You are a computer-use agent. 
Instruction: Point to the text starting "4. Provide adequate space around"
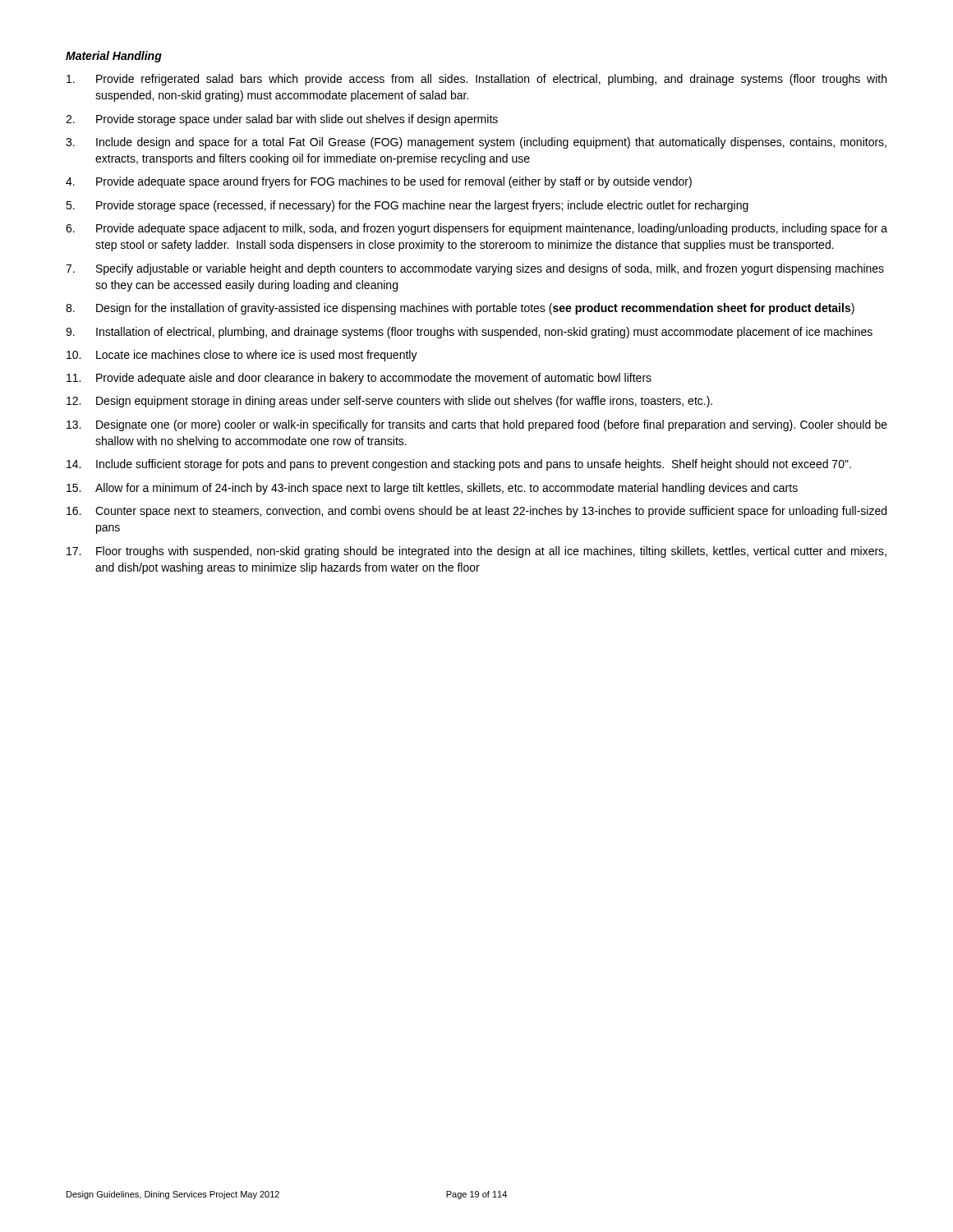476,182
